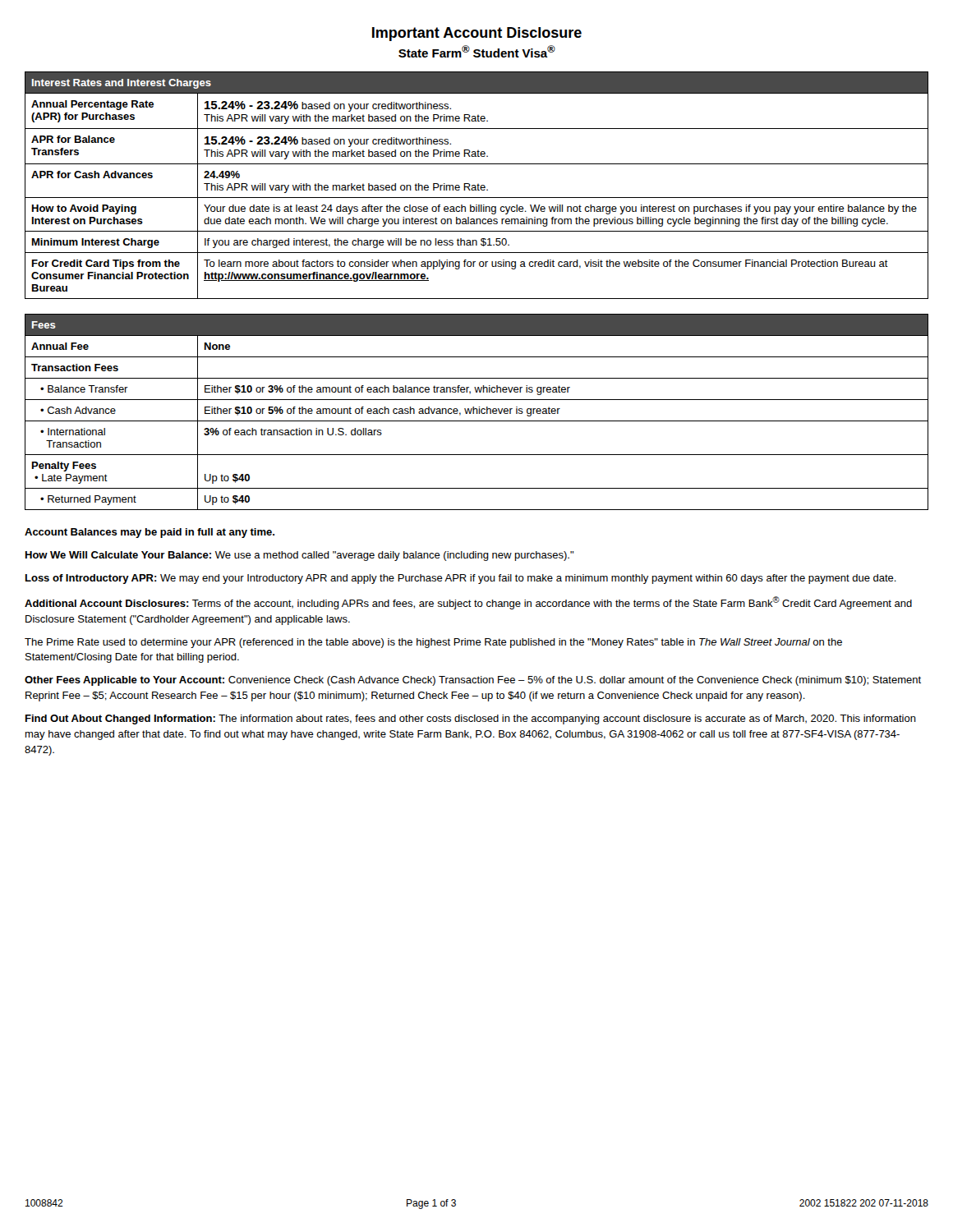Find the block on this page that starts "Other Fees Applicable to Your Account:"
This screenshot has width=953, height=1232.
[x=473, y=688]
